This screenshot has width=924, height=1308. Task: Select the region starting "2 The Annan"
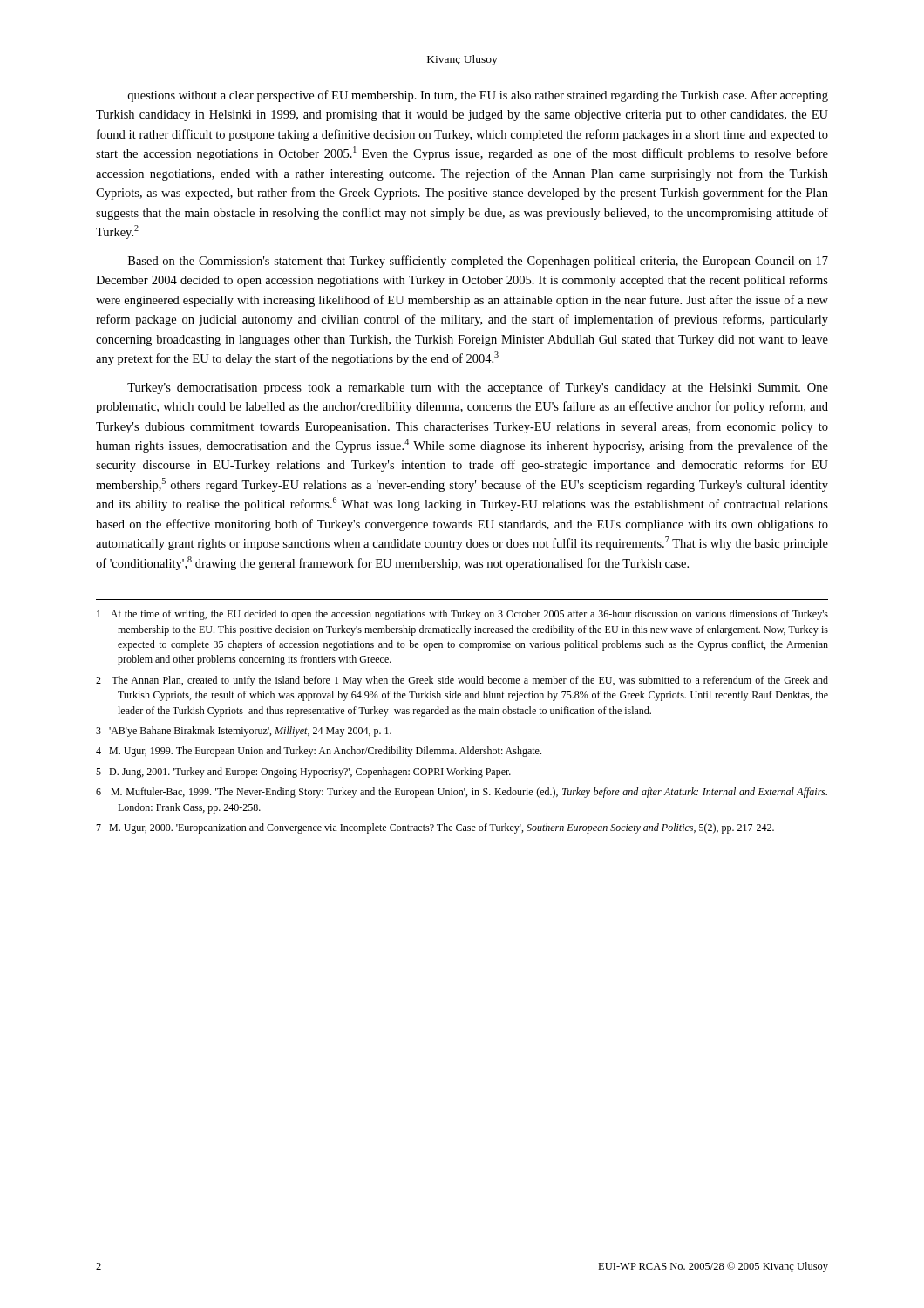coord(462,695)
